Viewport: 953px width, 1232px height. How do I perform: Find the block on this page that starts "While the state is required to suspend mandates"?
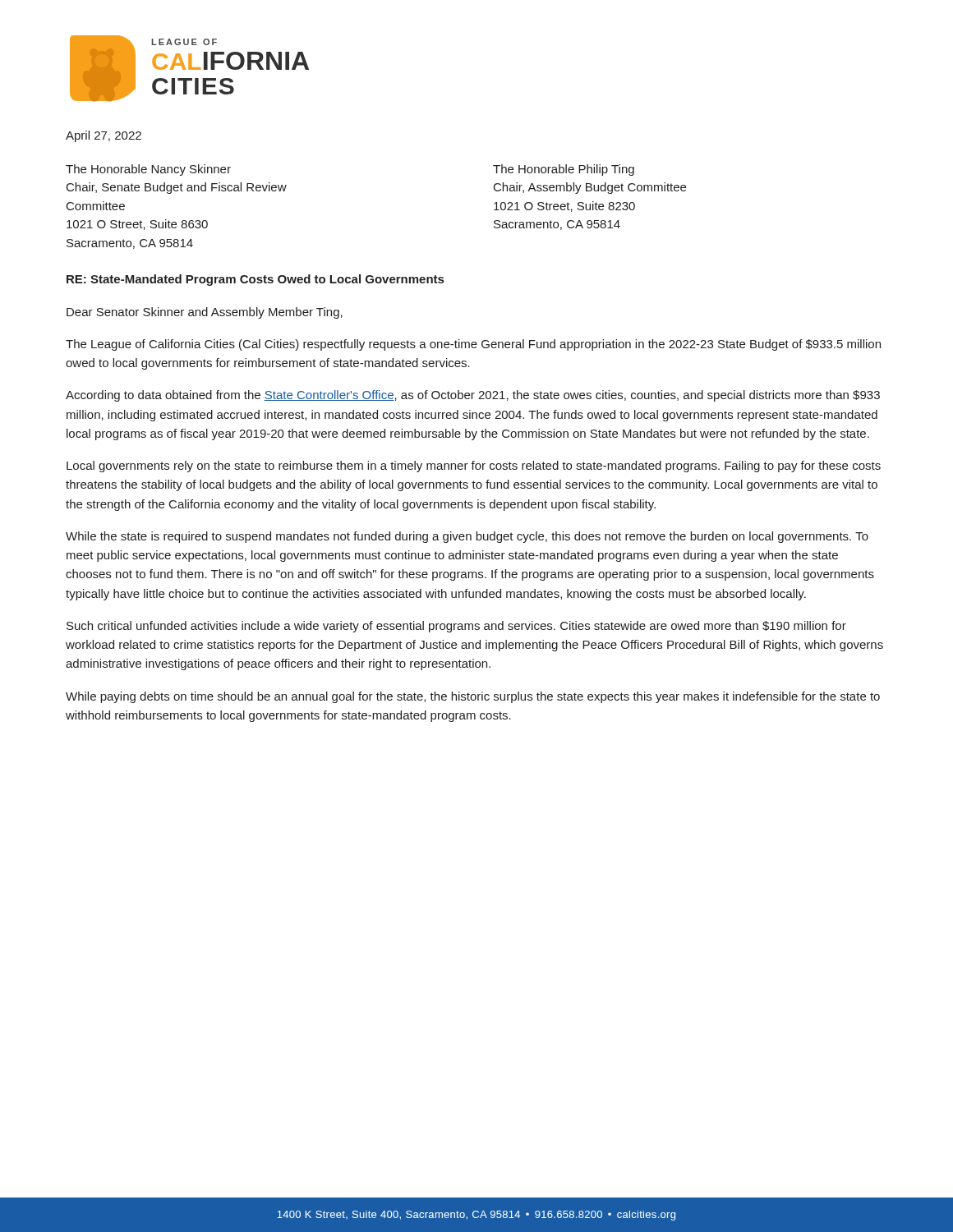(470, 564)
